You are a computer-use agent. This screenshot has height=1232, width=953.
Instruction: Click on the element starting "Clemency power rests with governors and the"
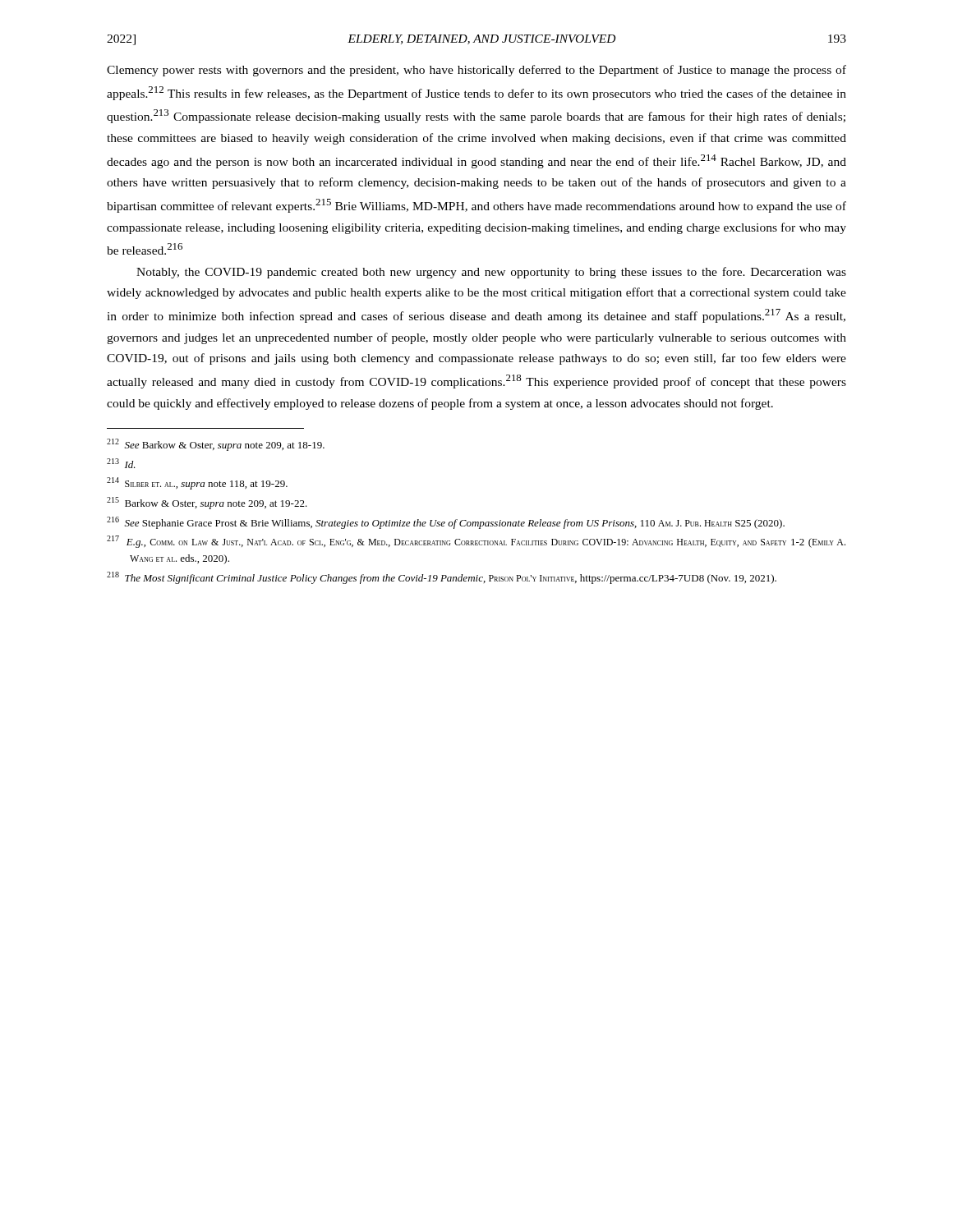coord(476,160)
